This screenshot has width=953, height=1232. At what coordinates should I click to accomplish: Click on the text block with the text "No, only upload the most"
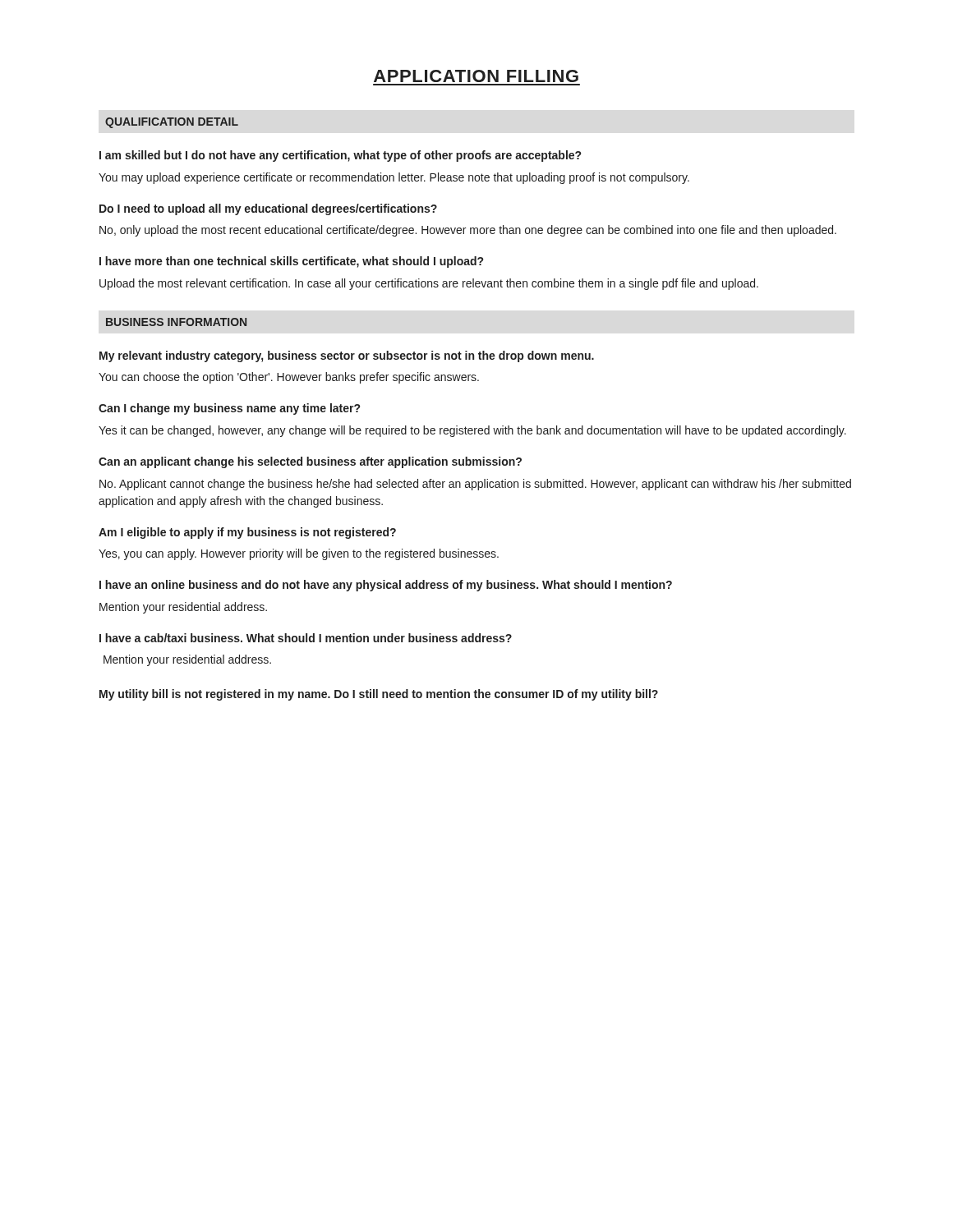tap(468, 230)
